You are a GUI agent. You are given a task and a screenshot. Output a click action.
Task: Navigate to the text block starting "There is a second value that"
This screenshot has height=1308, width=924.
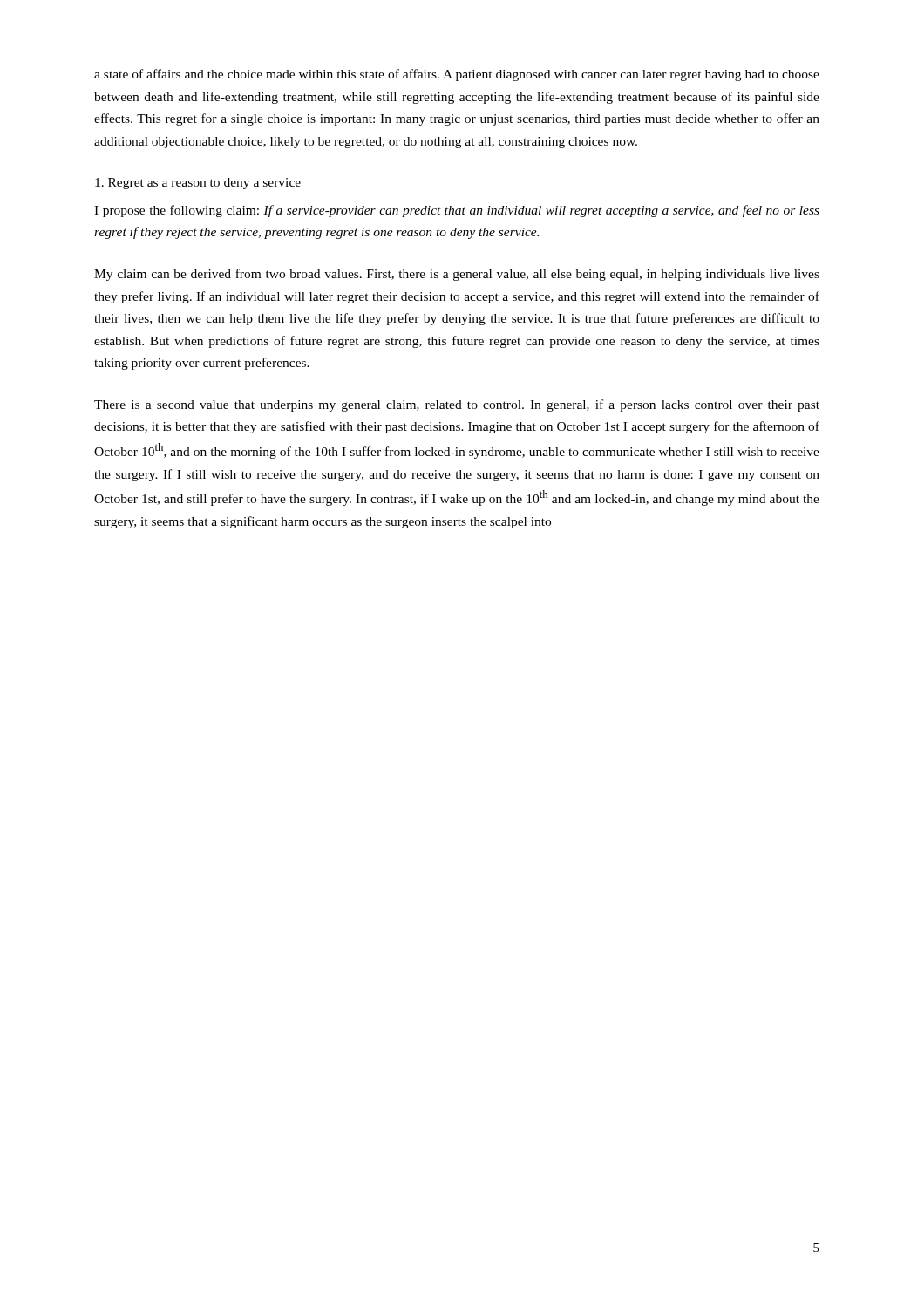[x=457, y=462]
